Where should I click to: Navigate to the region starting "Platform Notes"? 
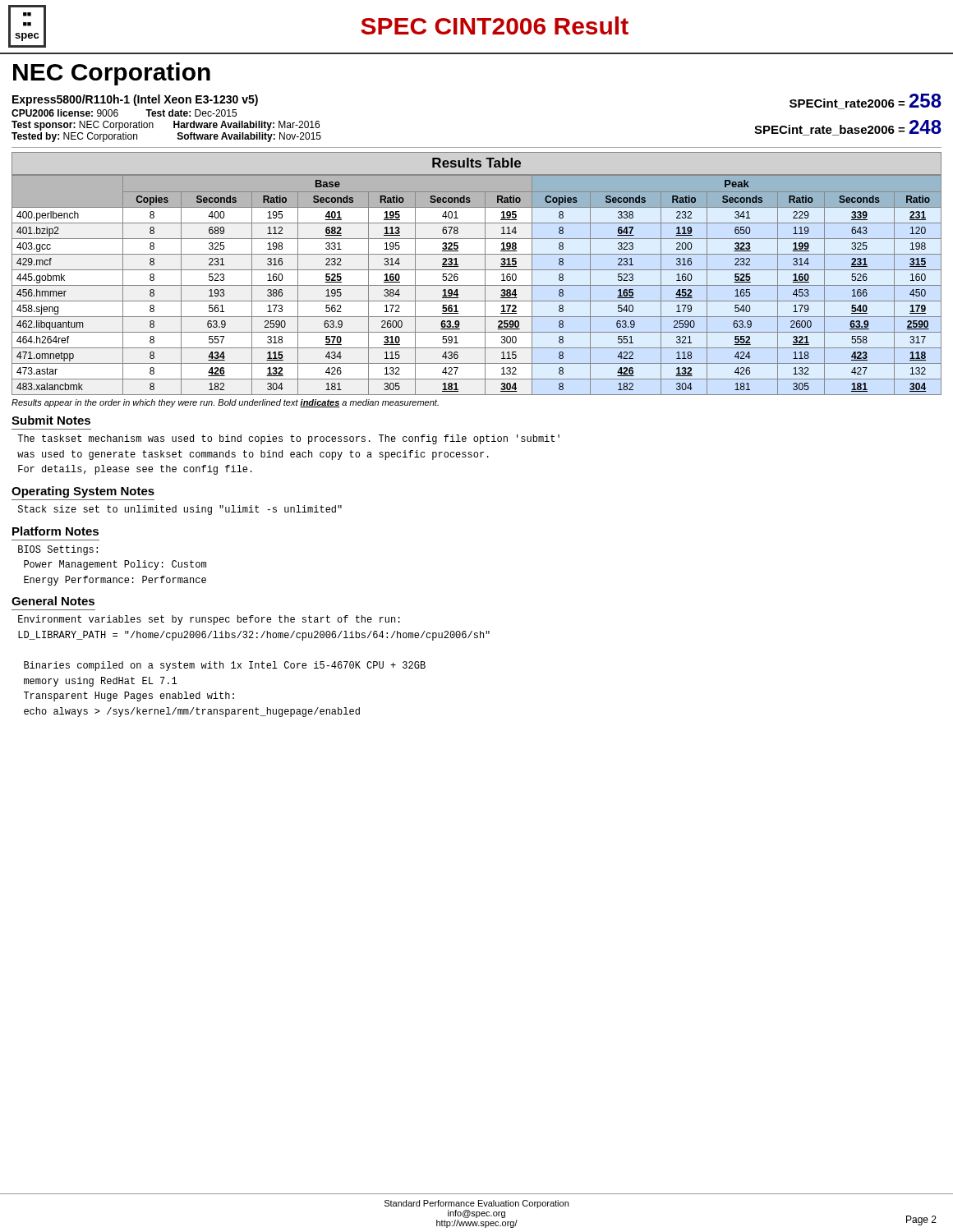pyautogui.click(x=55, y=531)
